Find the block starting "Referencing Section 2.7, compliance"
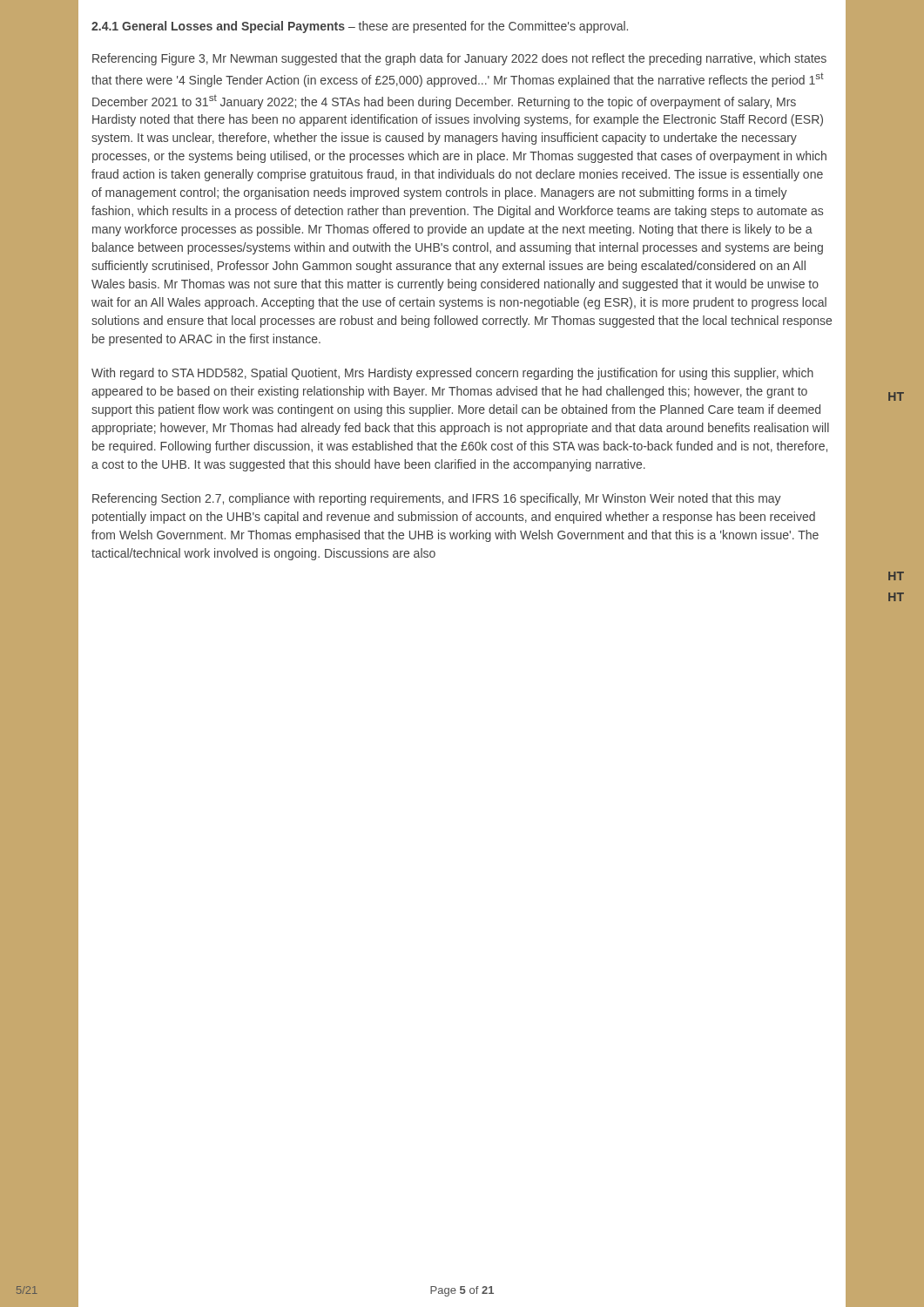 pos(462,527)
